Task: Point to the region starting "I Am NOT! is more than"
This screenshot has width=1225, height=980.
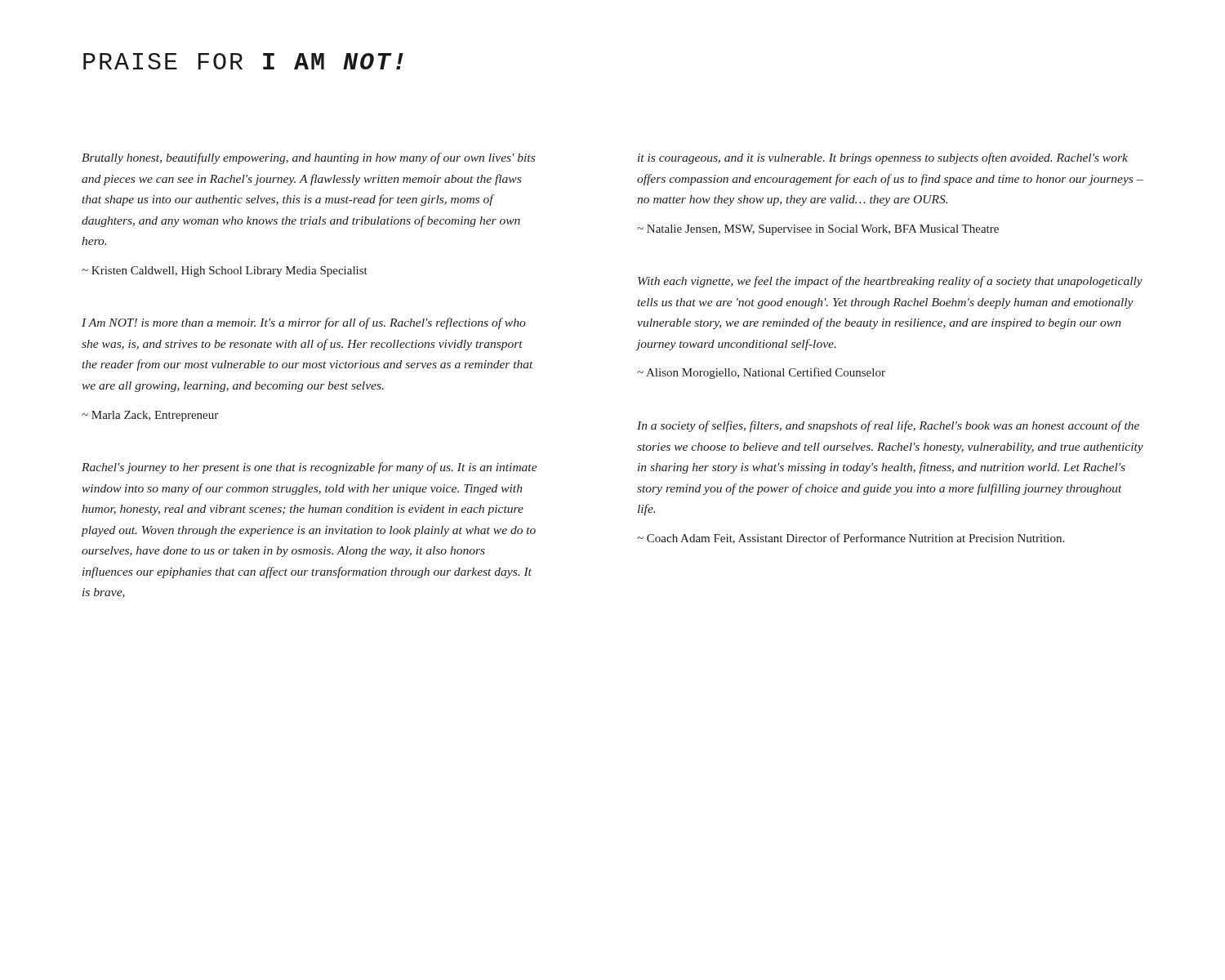Action: click(310, 368)
